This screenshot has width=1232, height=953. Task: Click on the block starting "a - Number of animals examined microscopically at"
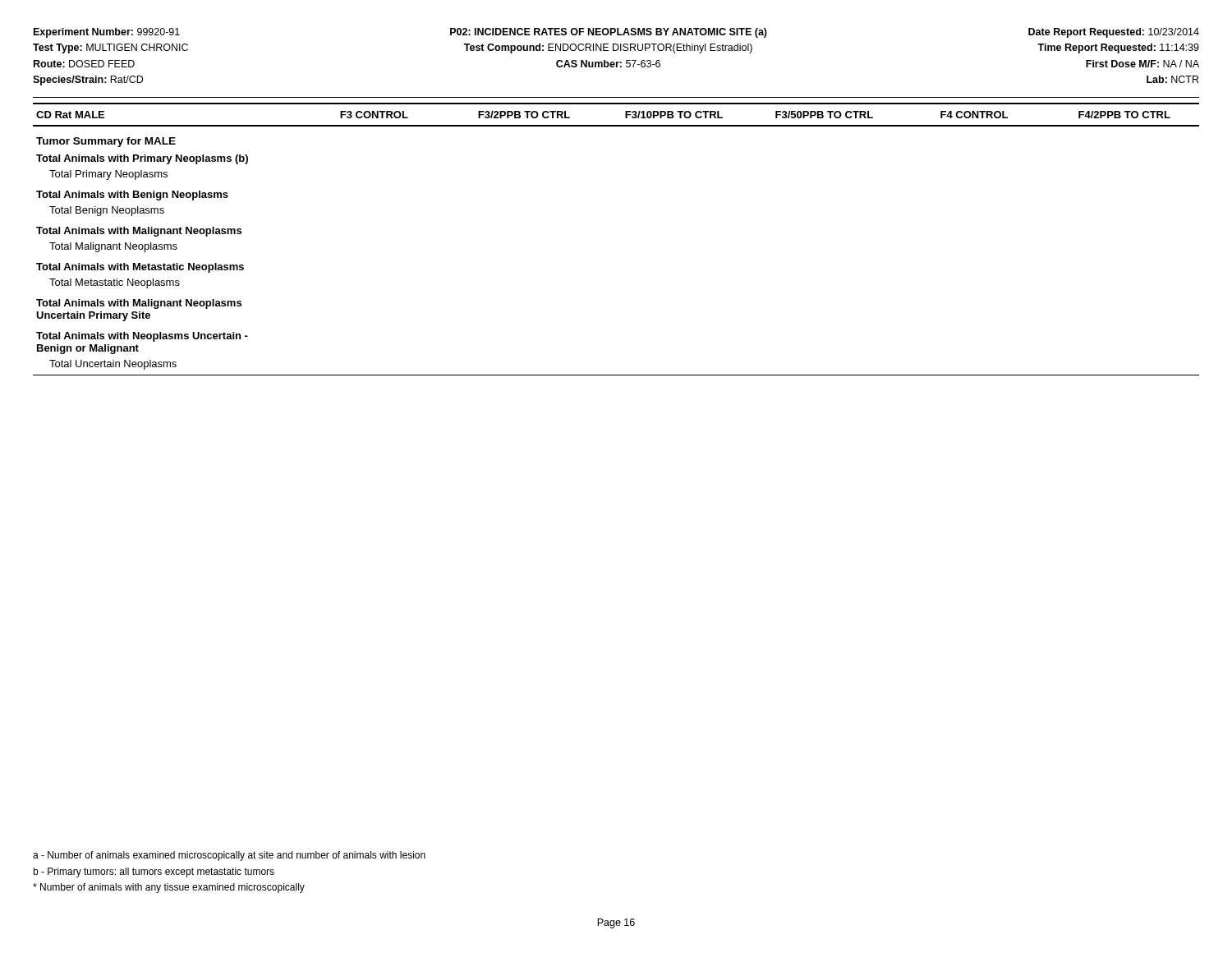coord(229,856)
